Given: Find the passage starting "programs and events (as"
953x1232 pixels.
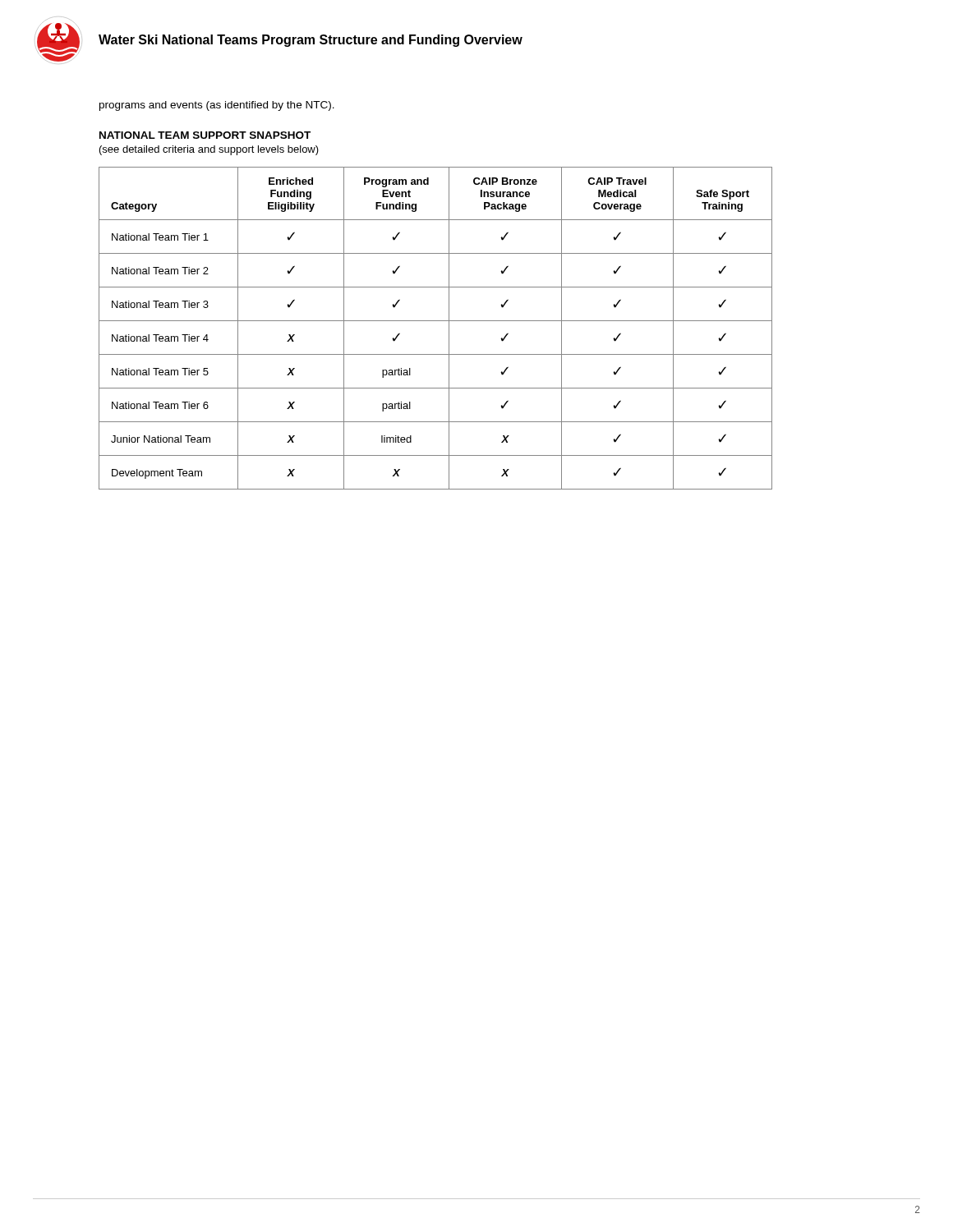Looking at the screenshot, I should click(217, 105).
